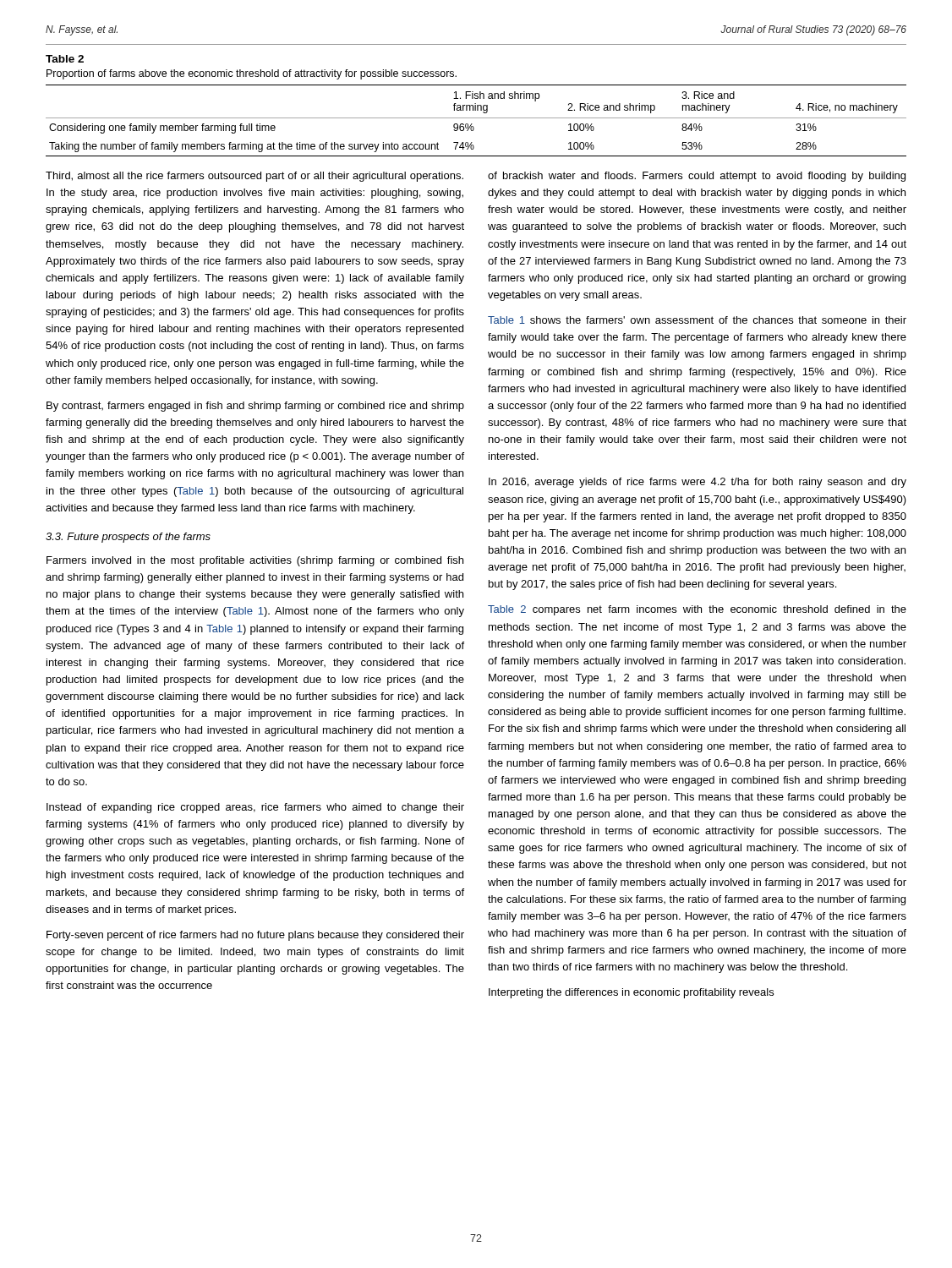Point to the block beginning "By contrast, farmers engaged in fish"
This screenshot has height=1268, width=952.
click(x=255, y=457)
